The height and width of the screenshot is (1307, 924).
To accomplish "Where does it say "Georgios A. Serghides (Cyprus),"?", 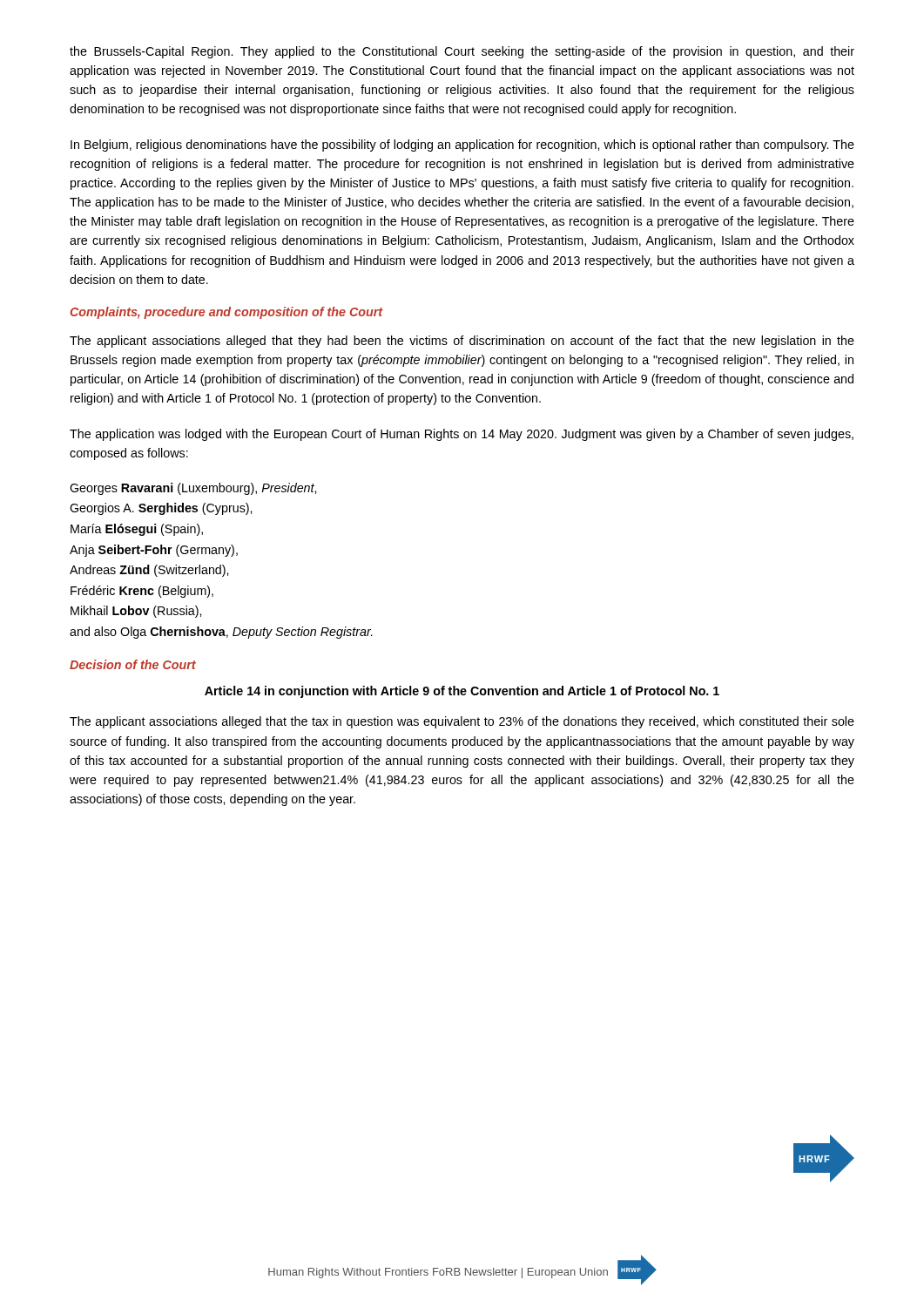I will 161,508.
